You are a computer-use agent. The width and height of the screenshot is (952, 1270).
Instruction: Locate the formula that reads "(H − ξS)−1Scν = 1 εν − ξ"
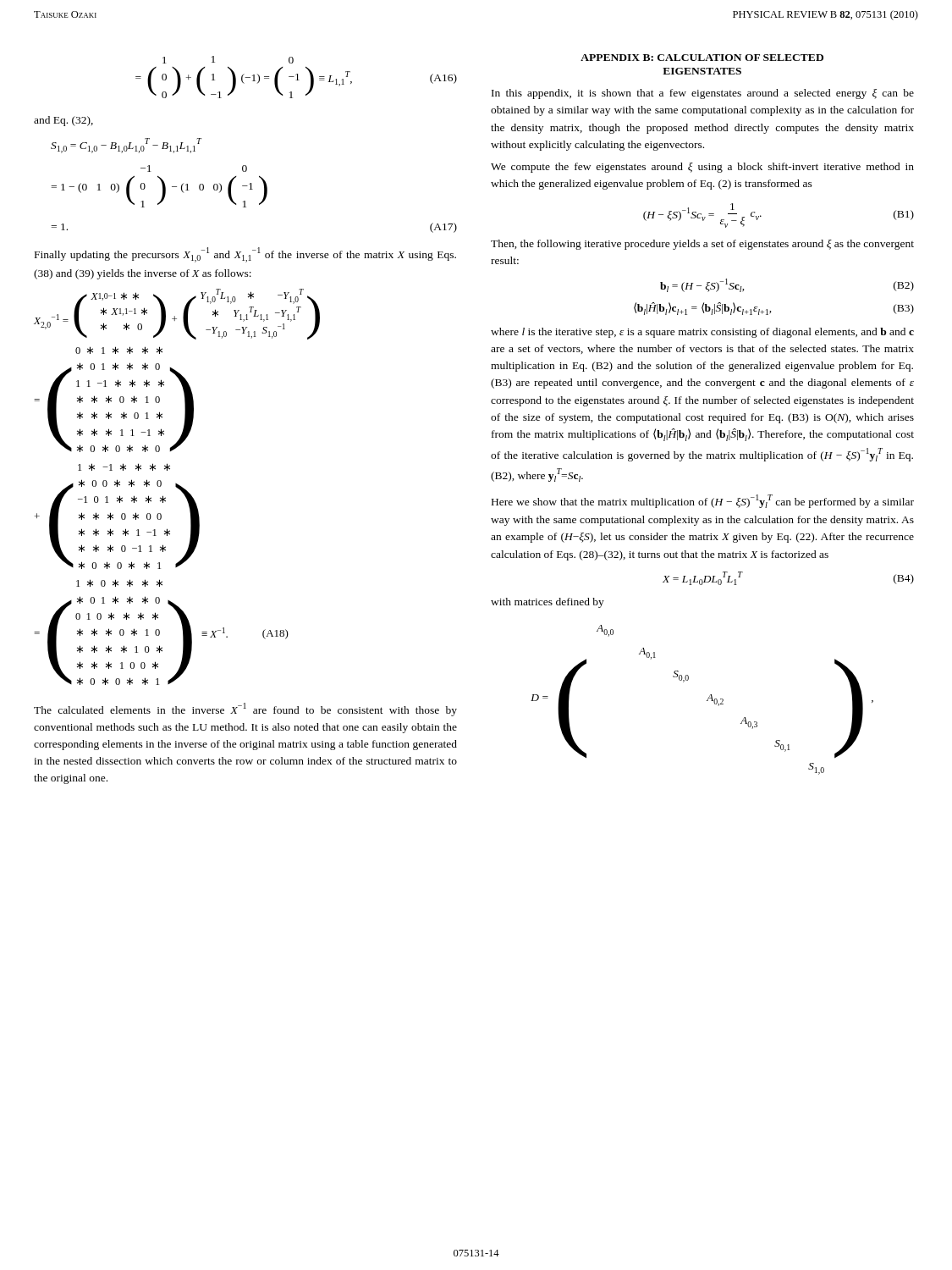[702, 214]
